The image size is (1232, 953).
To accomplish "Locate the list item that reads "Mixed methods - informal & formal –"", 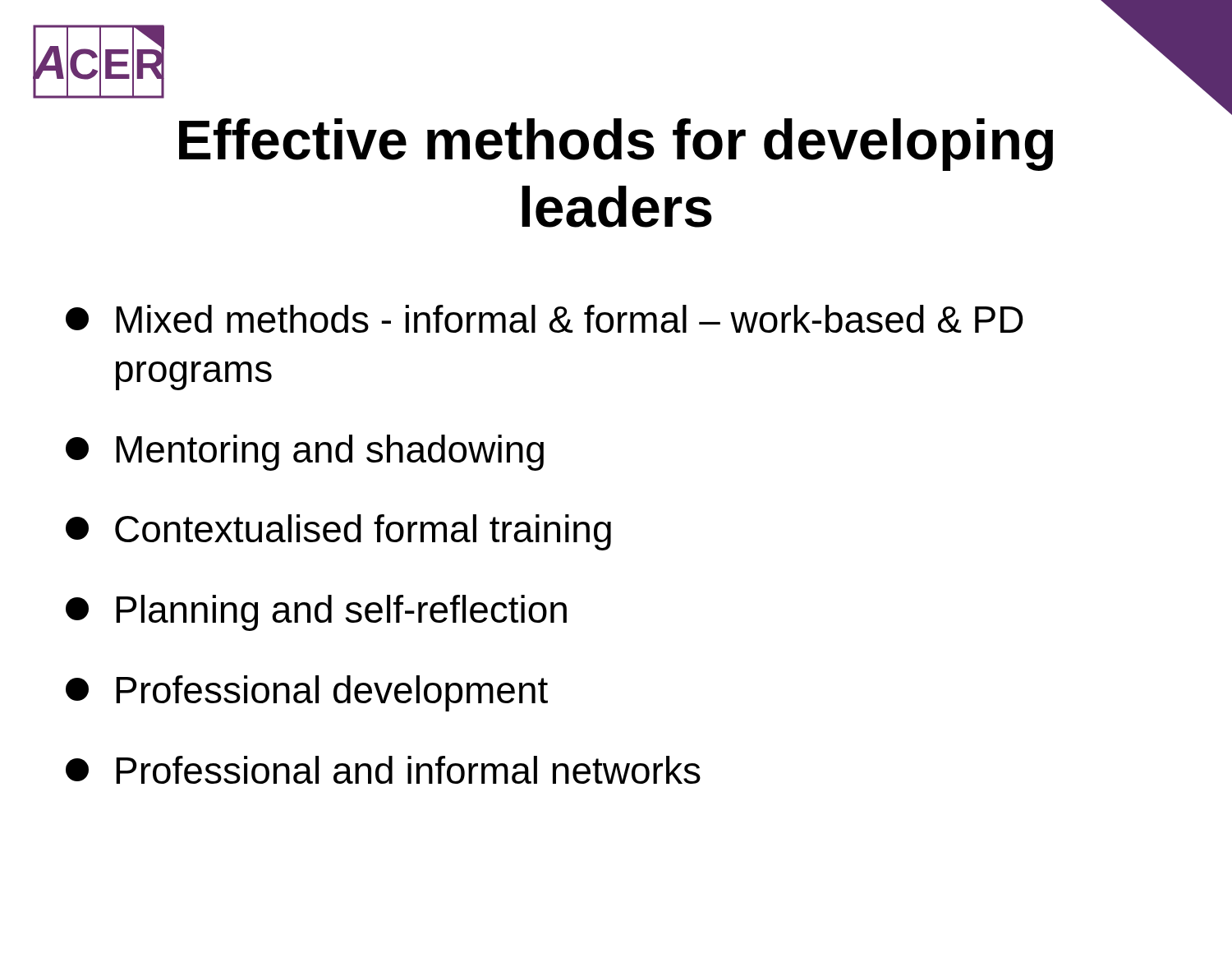I will click(616, 345).
